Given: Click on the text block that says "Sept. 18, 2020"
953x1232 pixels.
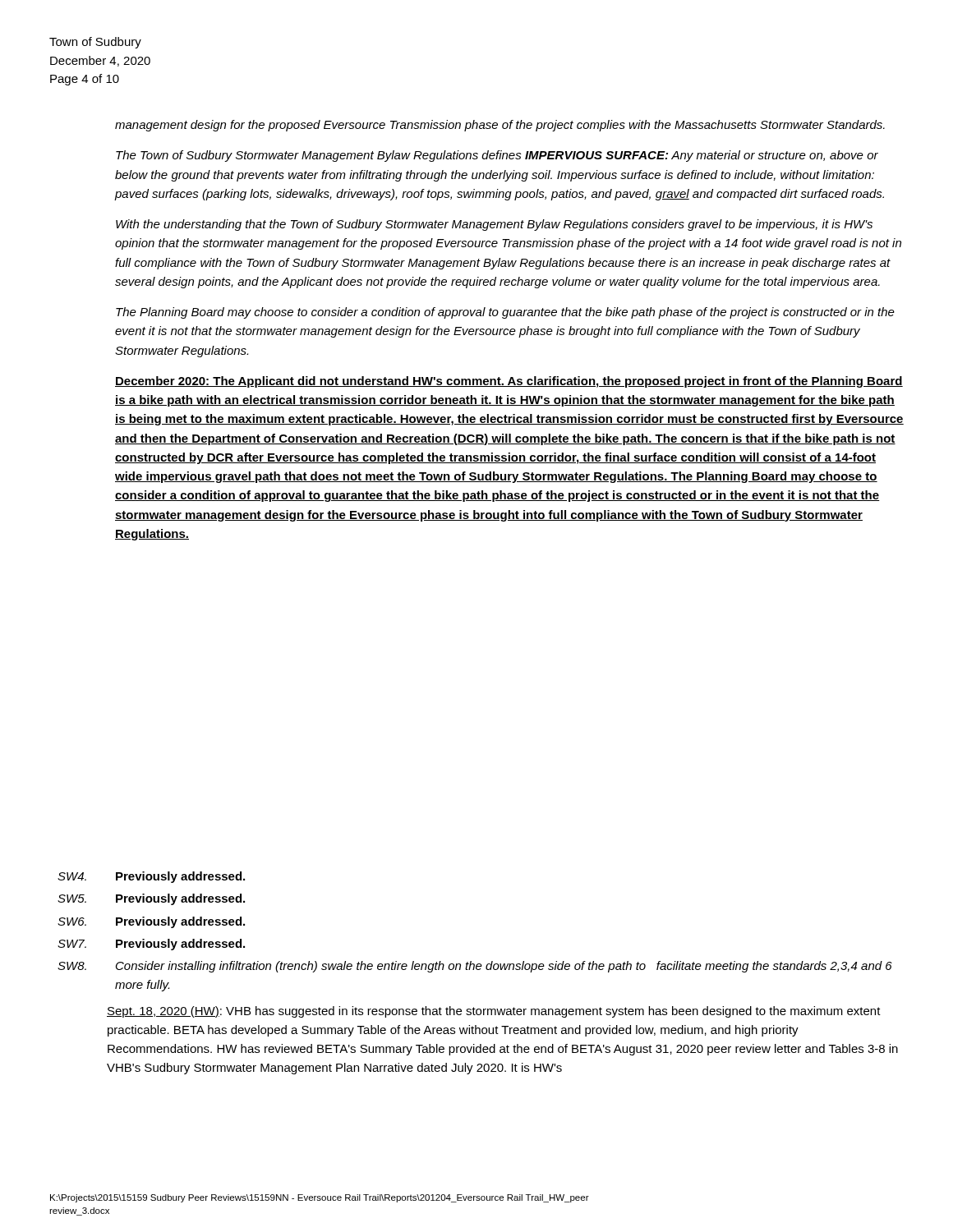Looking at the screenshot, I should tap(505, 1039).
